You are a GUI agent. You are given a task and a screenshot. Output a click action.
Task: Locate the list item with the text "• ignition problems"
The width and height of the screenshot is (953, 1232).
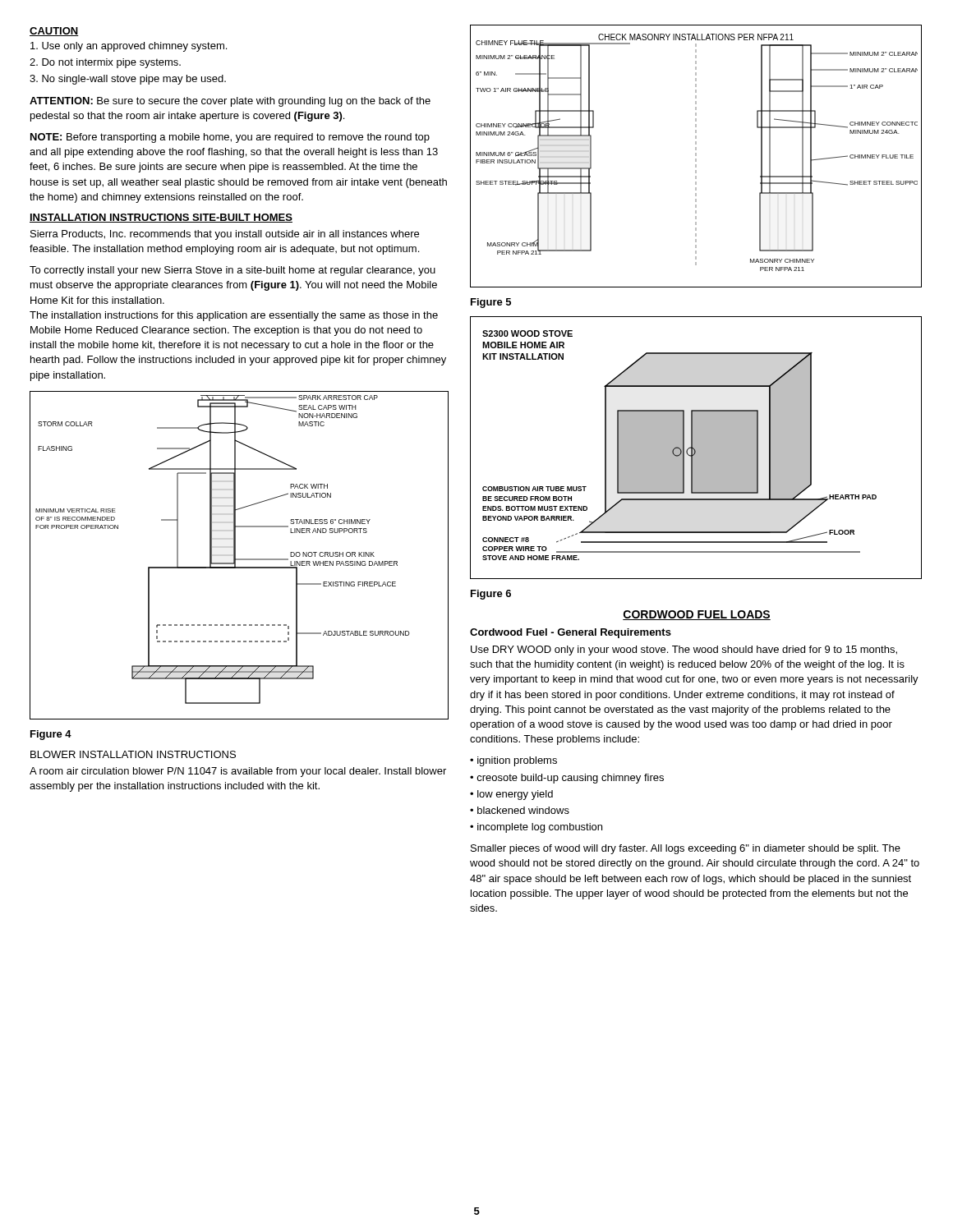tap(514, 760)
